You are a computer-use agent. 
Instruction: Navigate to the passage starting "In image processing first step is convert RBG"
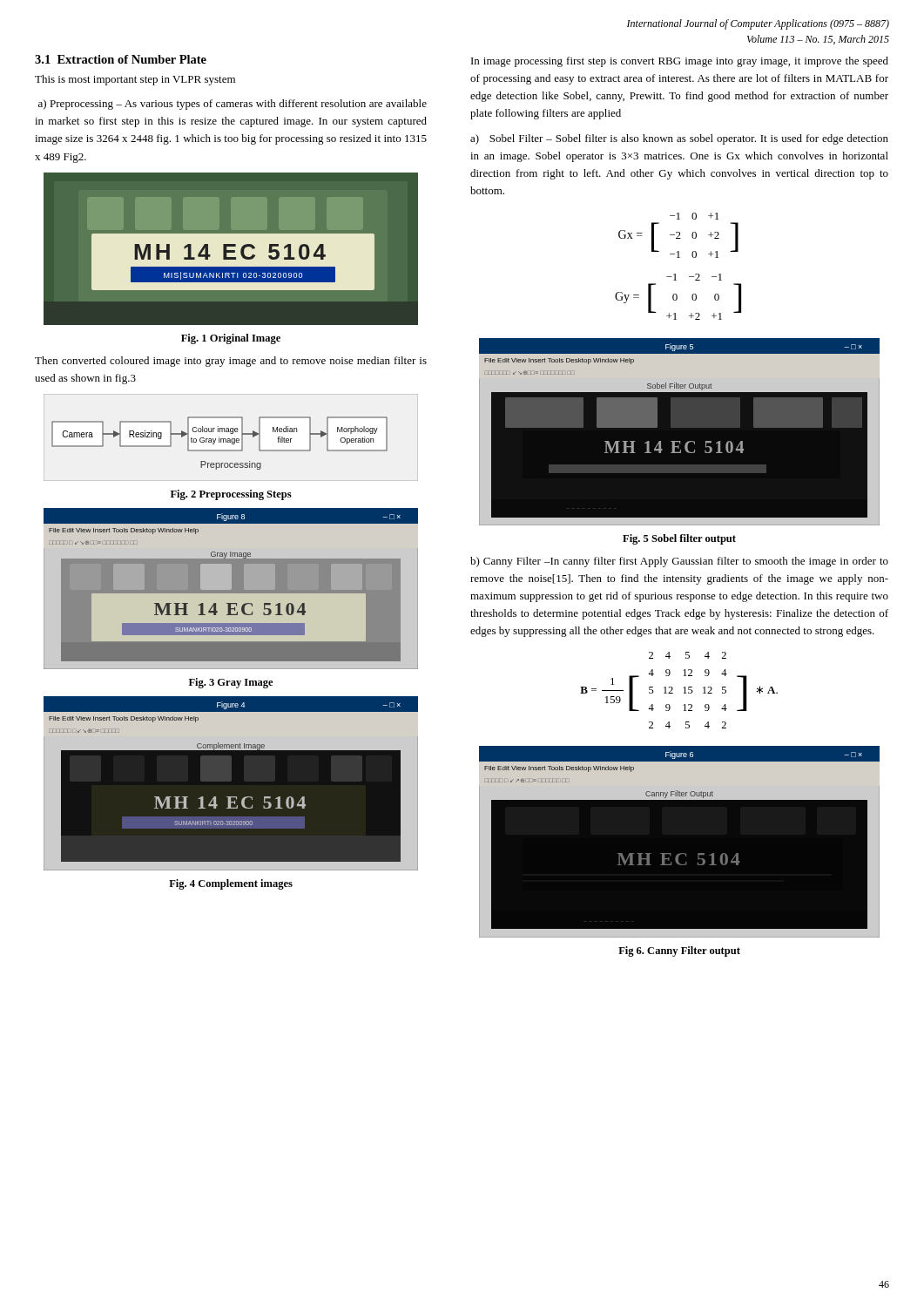click(x=679, y=87)
